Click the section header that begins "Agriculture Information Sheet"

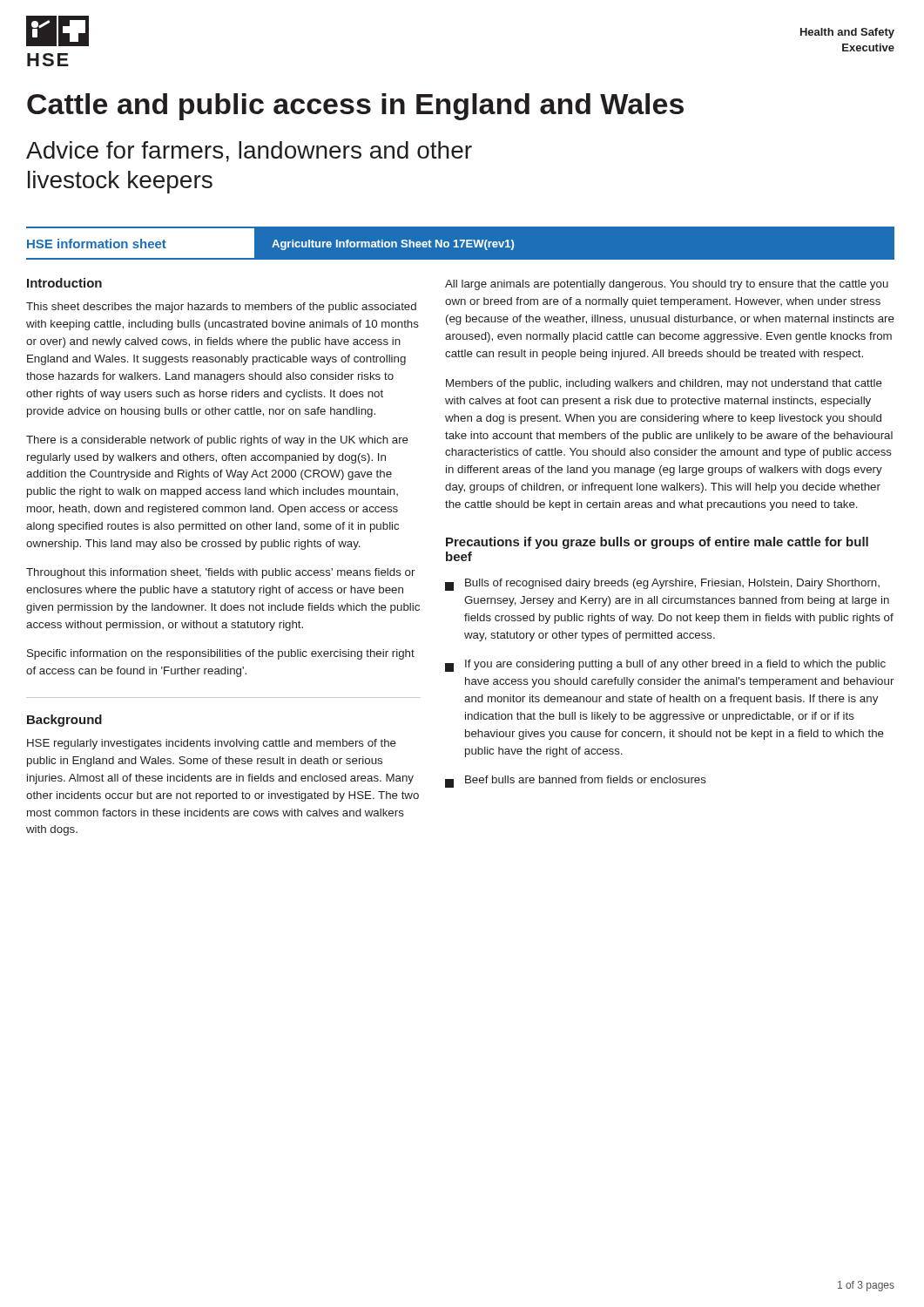(393, 243)
